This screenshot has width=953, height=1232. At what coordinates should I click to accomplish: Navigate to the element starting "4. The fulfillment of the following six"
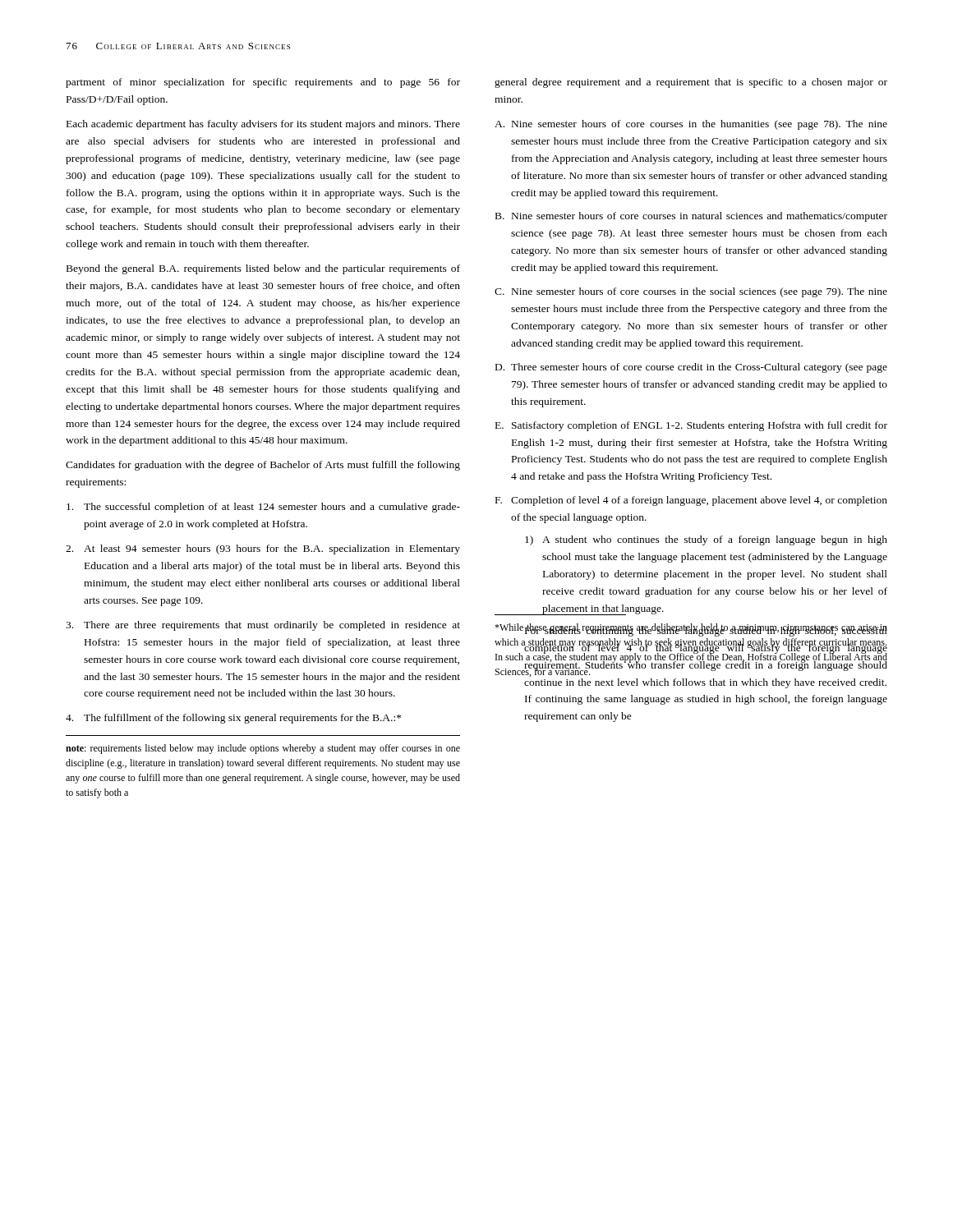click(x=263, y=719)
